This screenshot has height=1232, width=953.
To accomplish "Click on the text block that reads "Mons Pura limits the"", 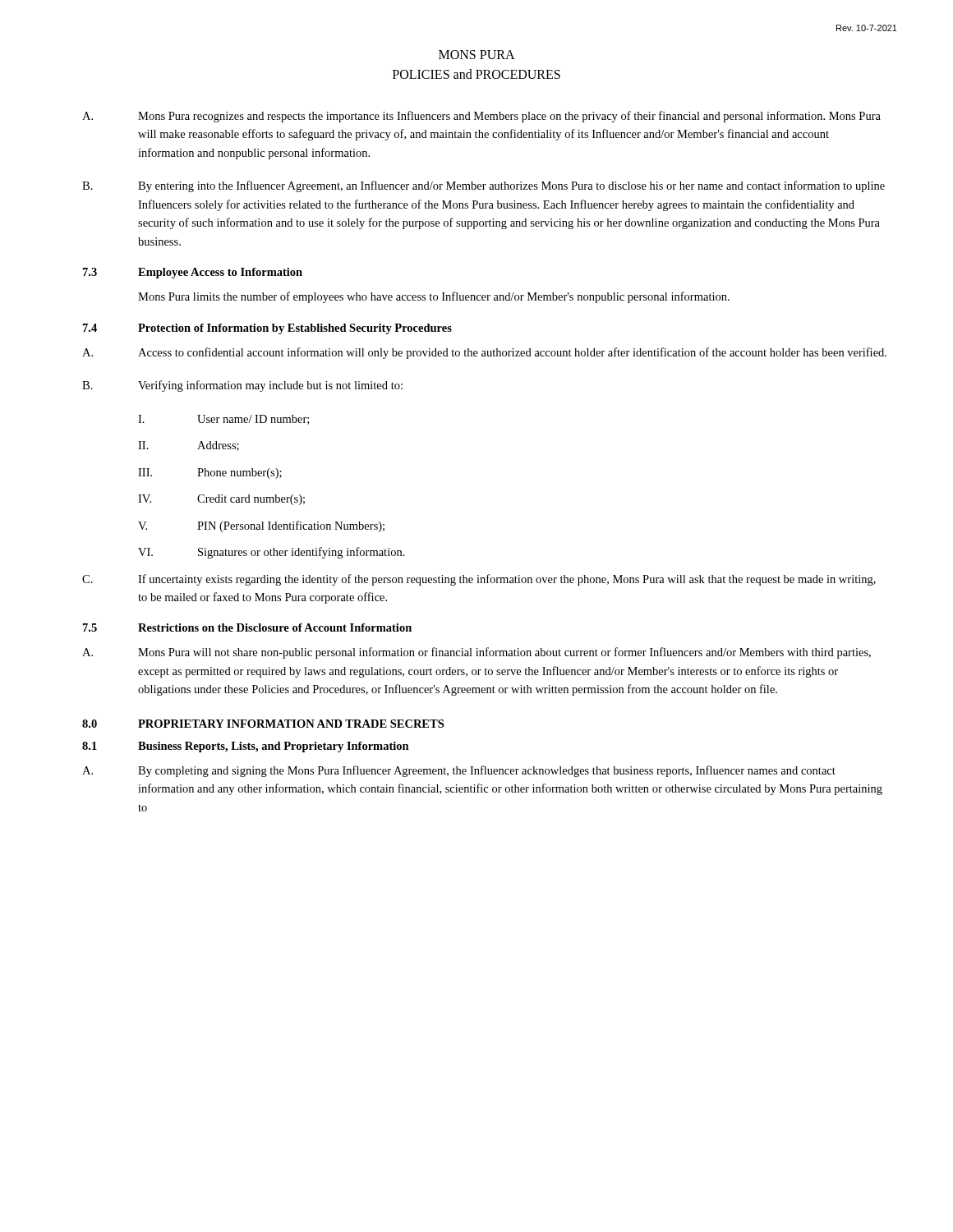I will coord(434,297).
